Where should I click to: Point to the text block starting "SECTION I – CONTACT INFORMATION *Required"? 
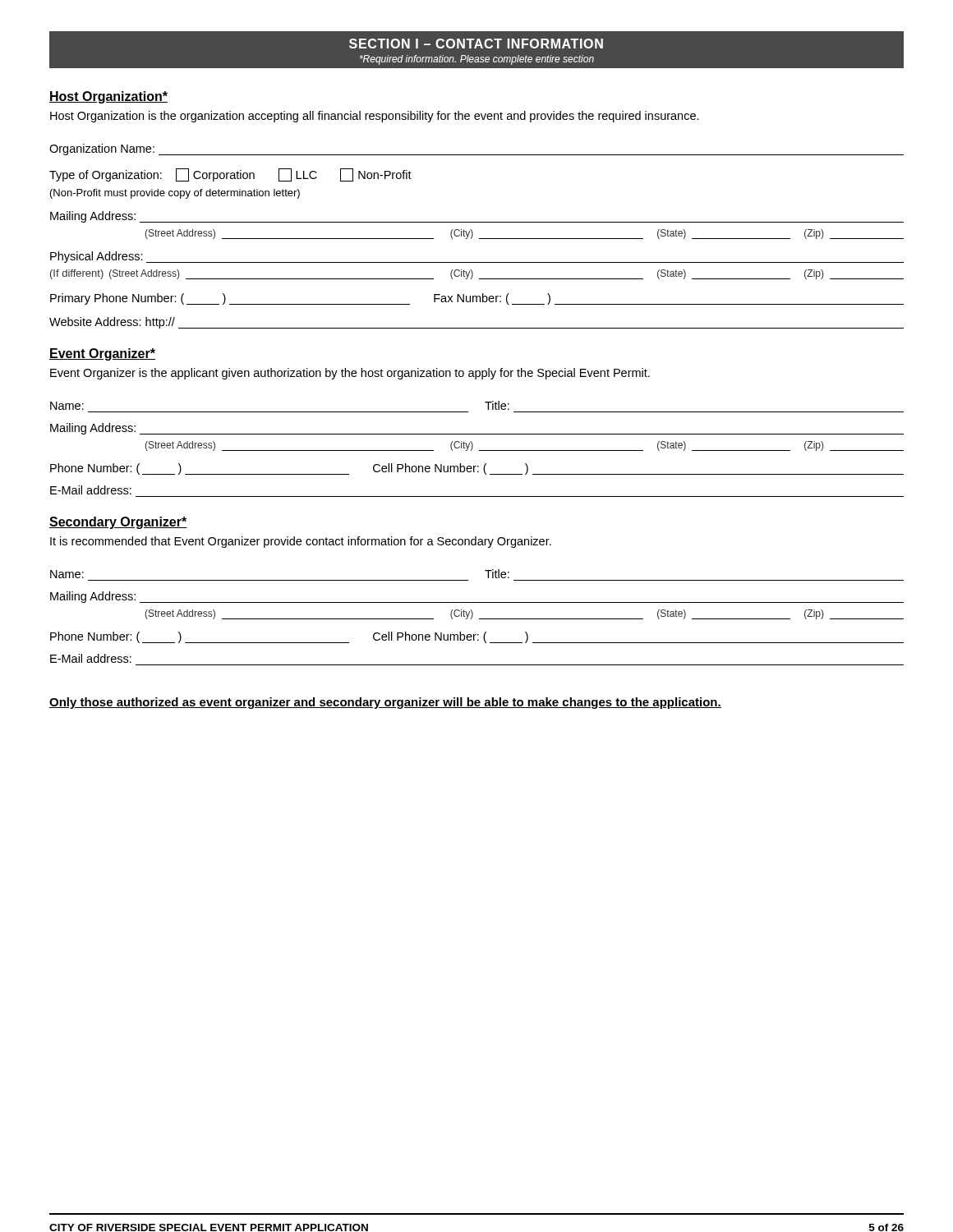476,50
